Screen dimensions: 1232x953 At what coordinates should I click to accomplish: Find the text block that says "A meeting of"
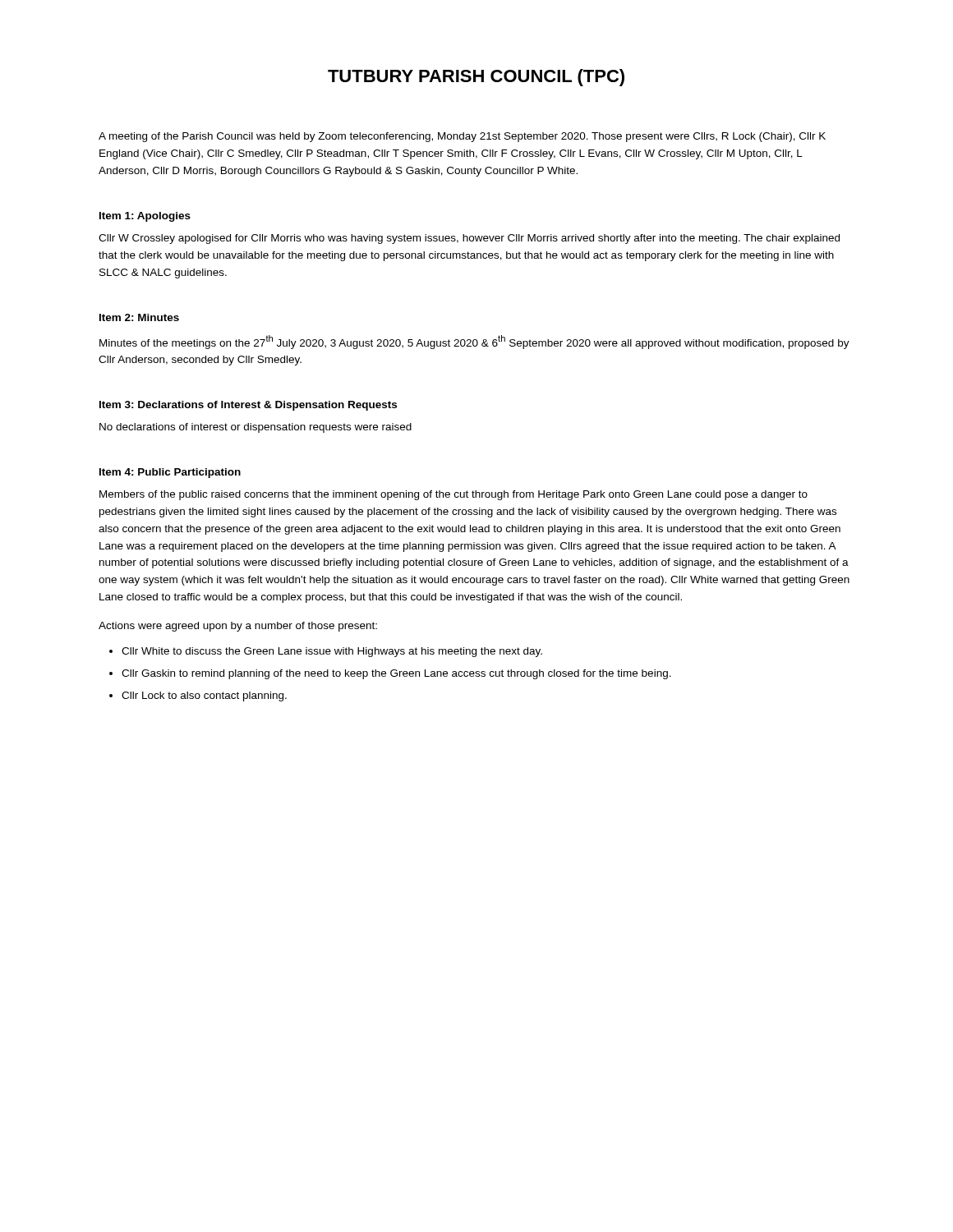[462, 153]
